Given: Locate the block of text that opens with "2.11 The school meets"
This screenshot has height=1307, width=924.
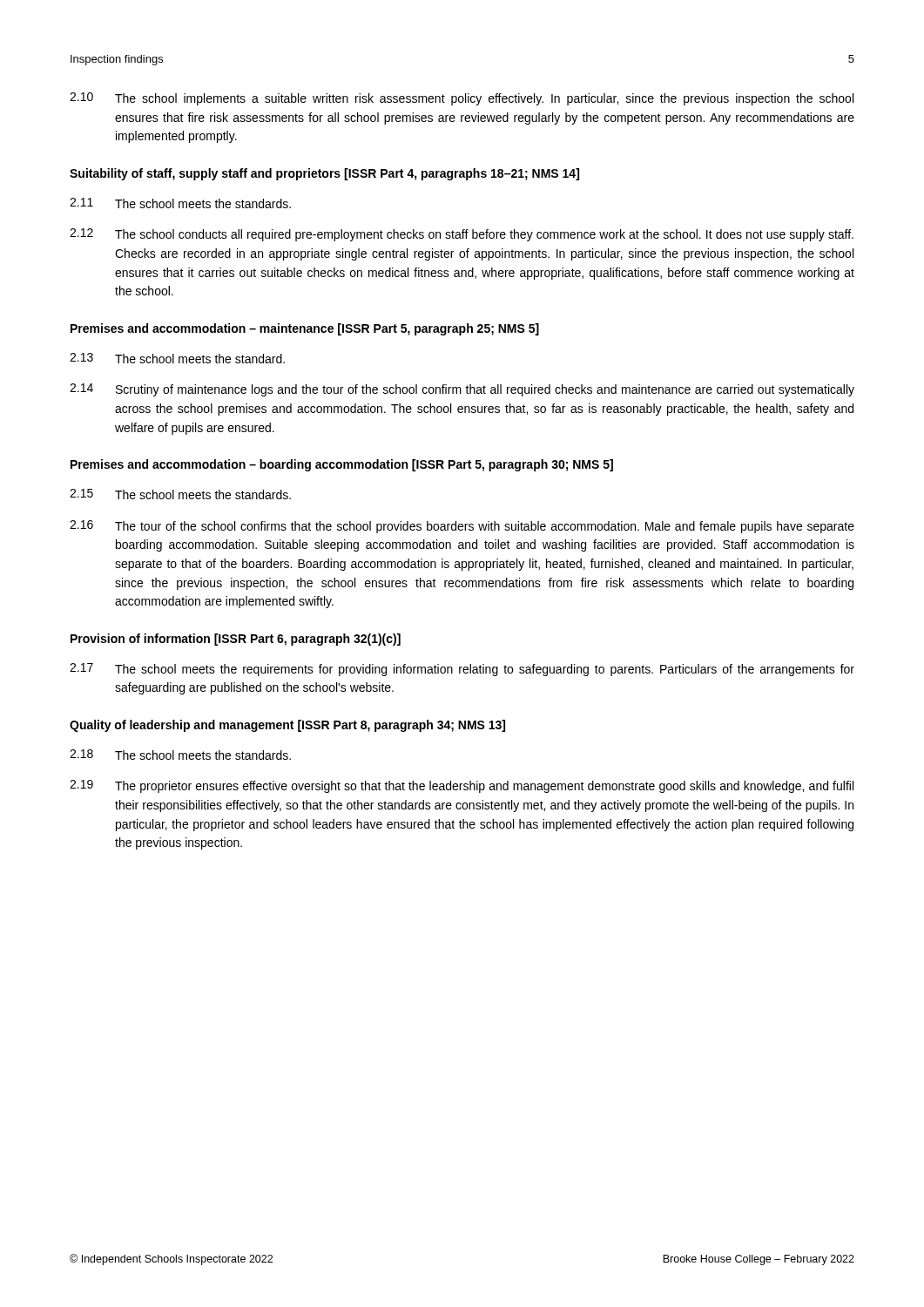Looking at the screenshot, I should coord(181,204).
